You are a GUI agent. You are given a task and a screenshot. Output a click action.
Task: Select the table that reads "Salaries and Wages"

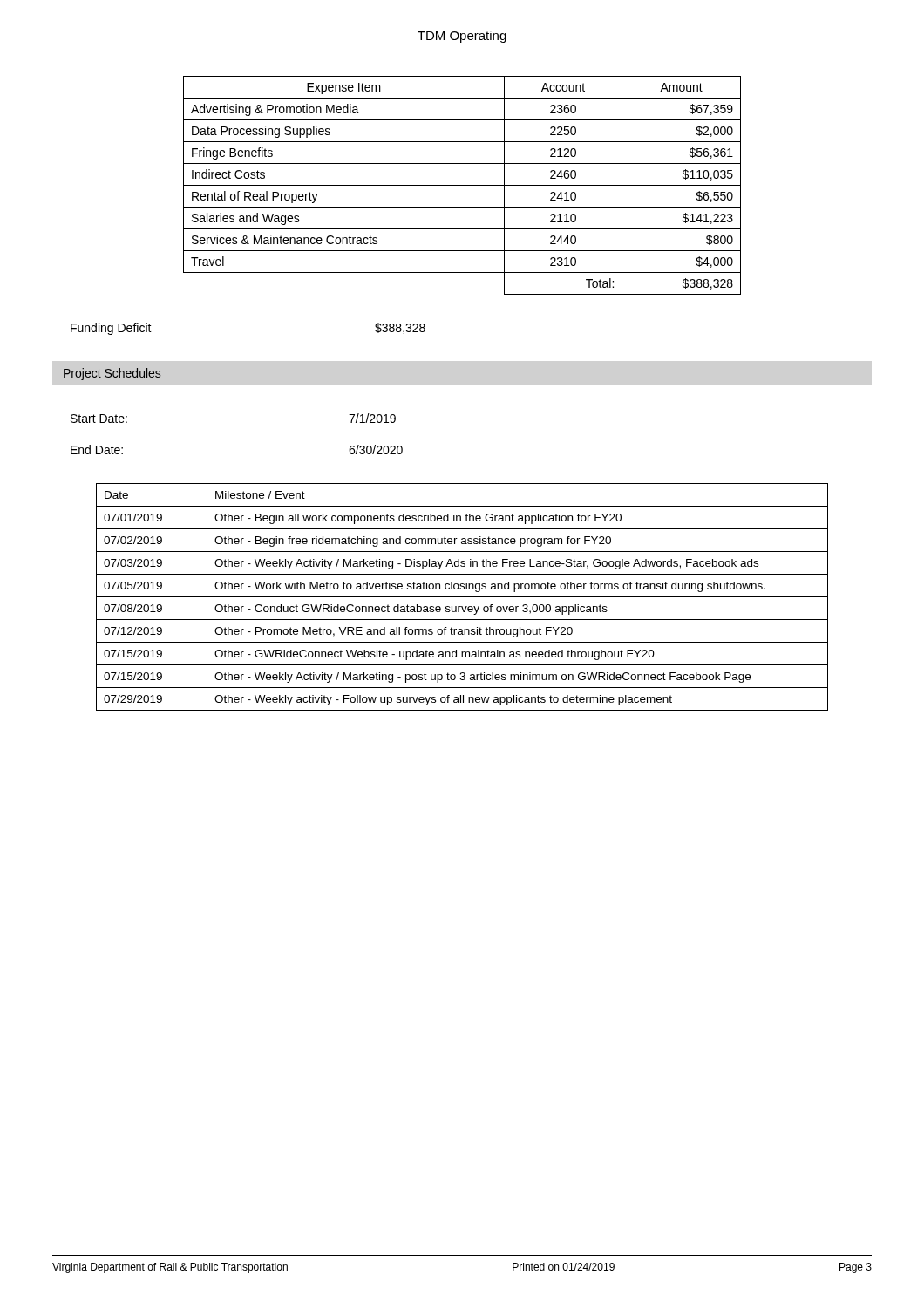(x=462, y=185)
